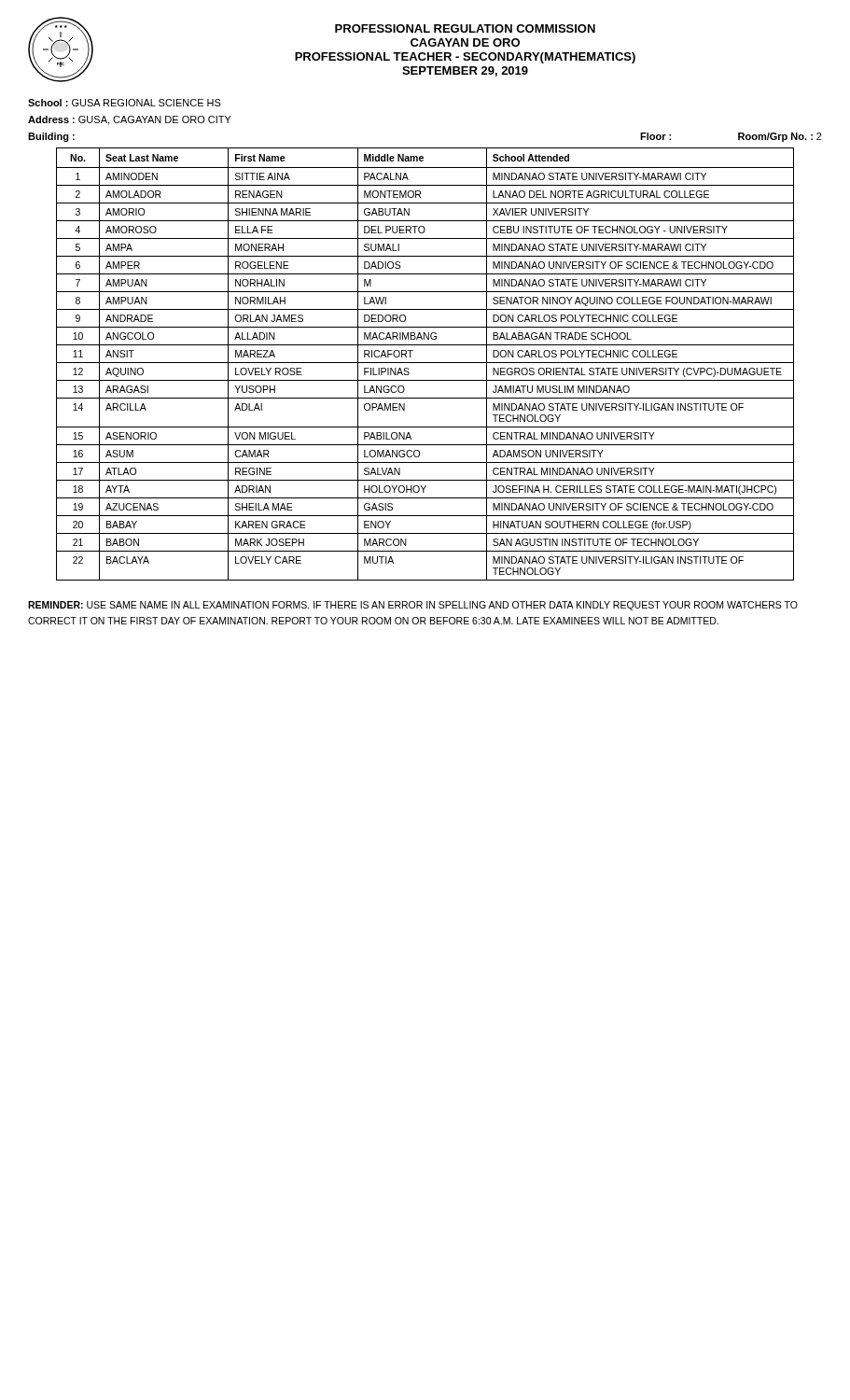Viewport: 850px width, 1400px height.
Task: Click on the text block with the text "Address : GUSA, CAGAYAN DE"
Action: pos(130,119)
